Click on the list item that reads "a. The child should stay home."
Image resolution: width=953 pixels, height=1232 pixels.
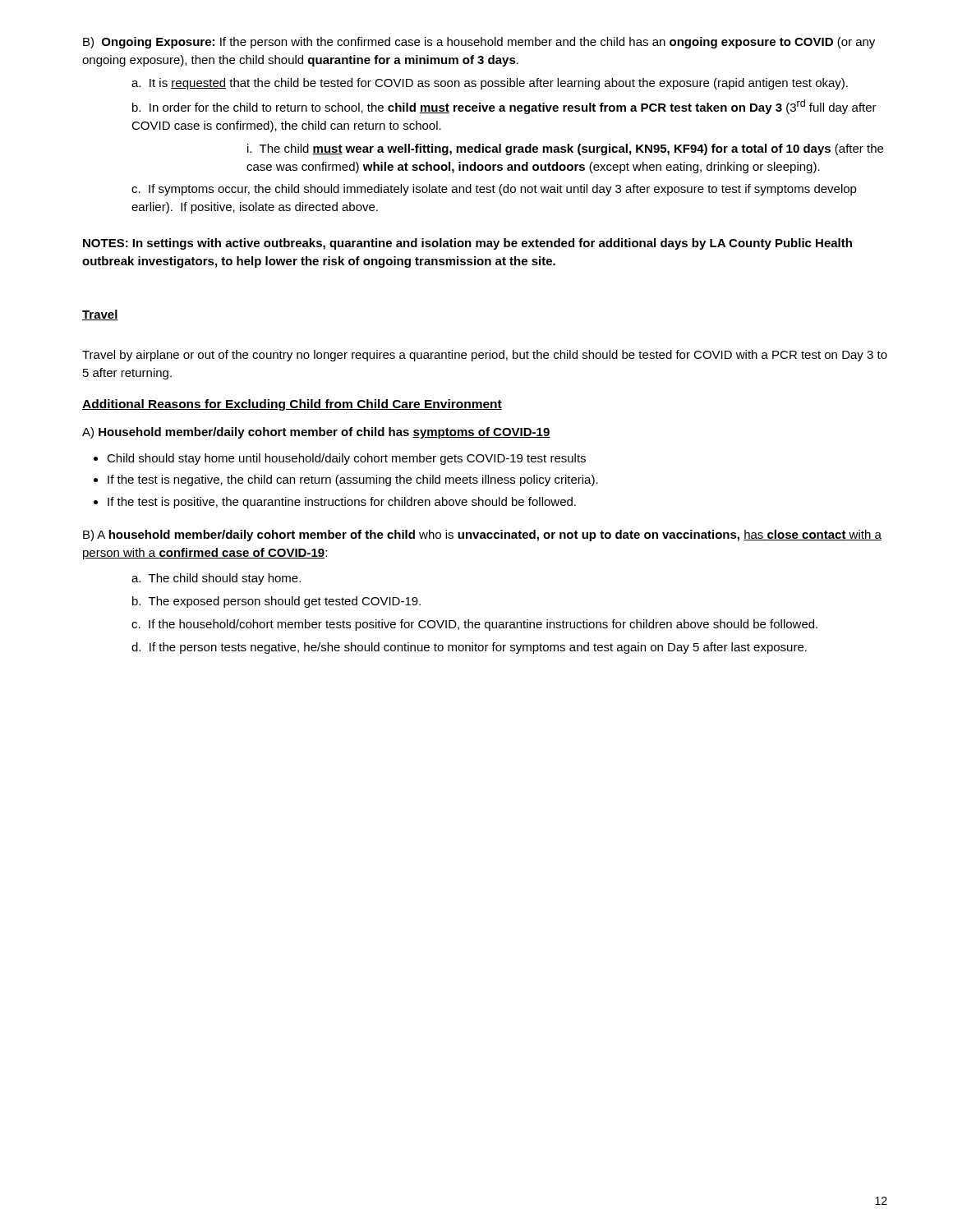[x=216, y=579]
